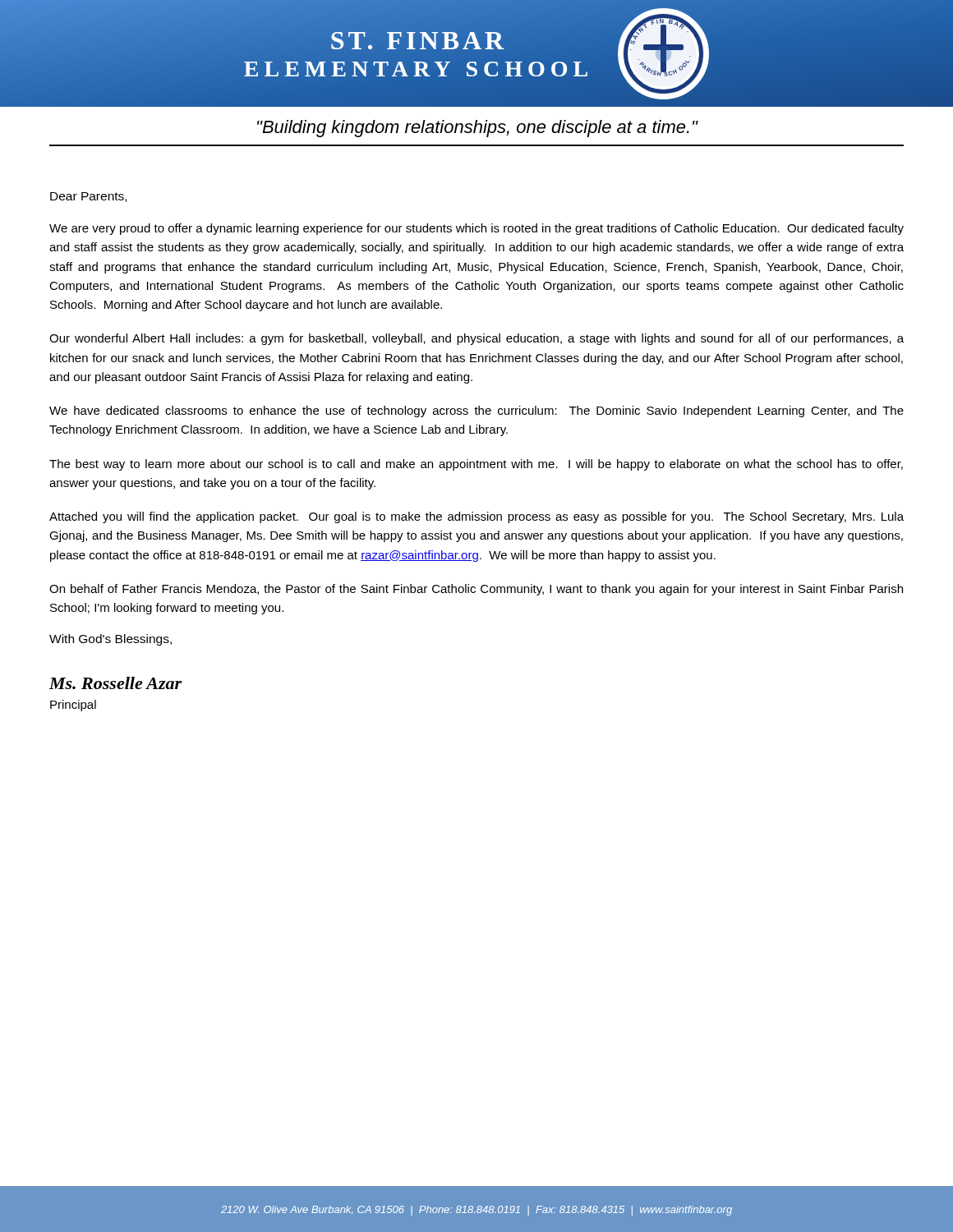The height and width of the screenshot is (1232, 953).
Task: Where is the passage that starts "The best way to learn"?
Action: pos(476,473)
